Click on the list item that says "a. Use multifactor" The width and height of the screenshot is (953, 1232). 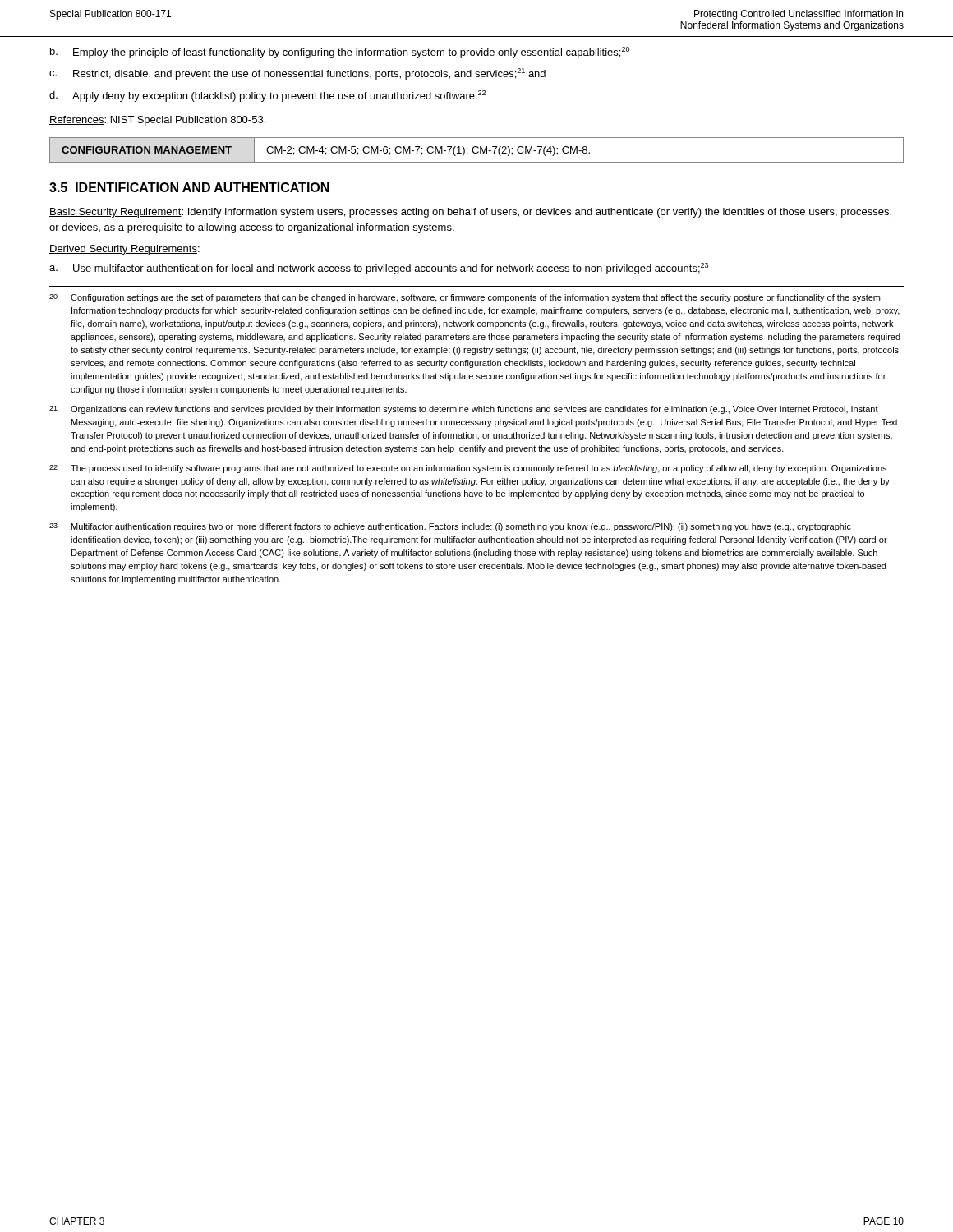click(x=379, y=268)
